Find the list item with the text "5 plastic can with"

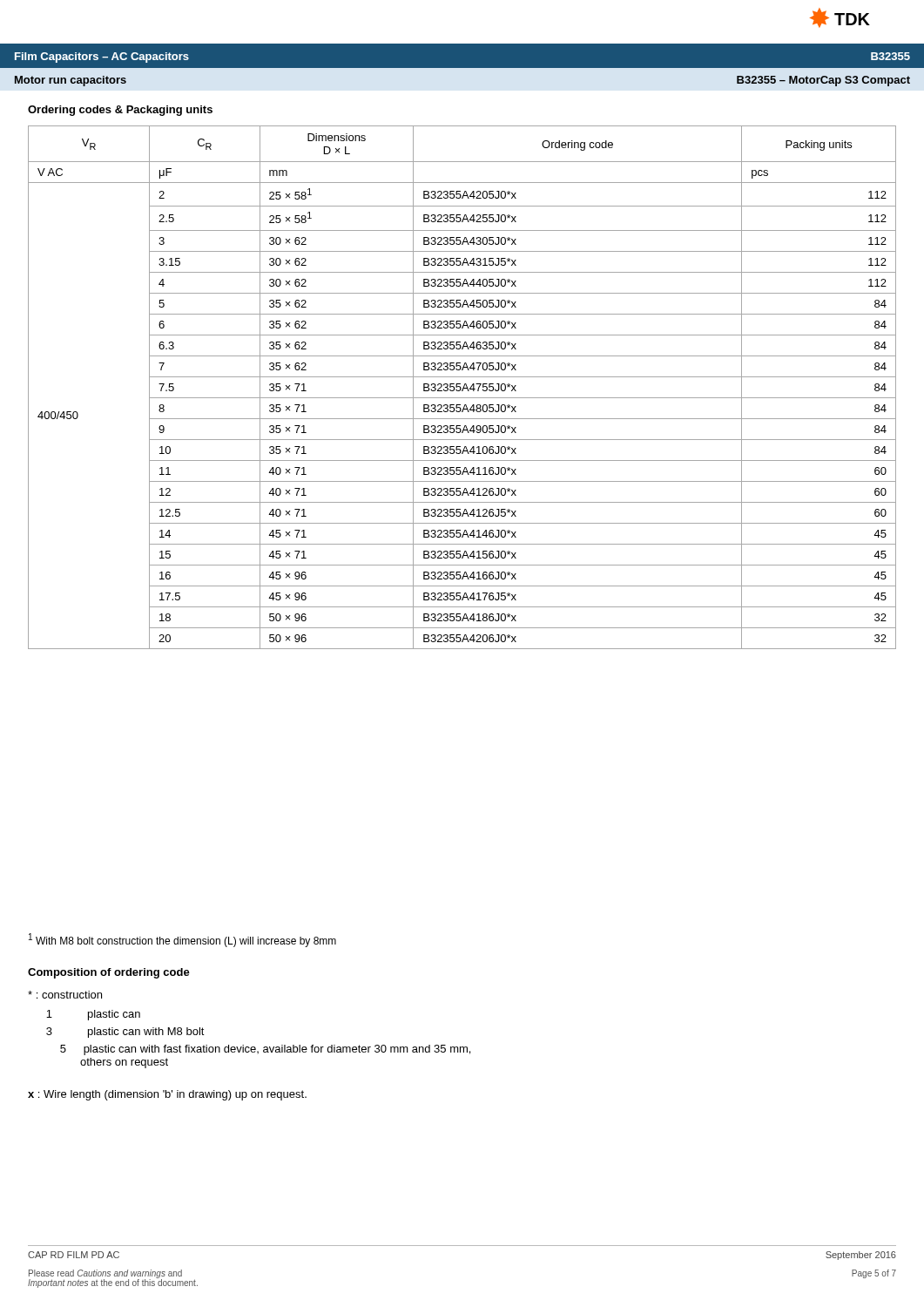tap(250, 1055)
